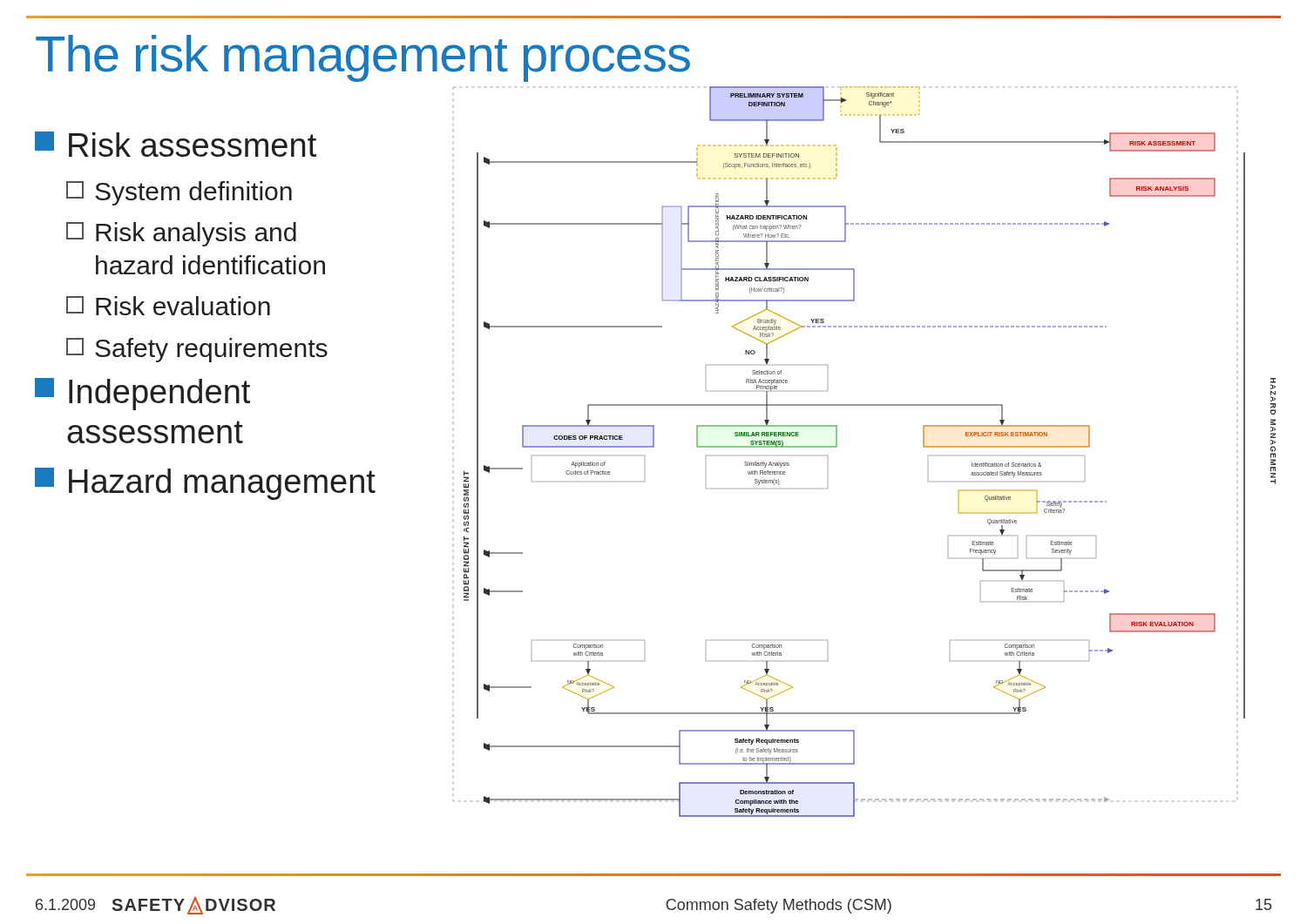The width and height of the screenshot is (1307, 924).
Task: Select the region starting "Safety requirements"
Action: 197,348
